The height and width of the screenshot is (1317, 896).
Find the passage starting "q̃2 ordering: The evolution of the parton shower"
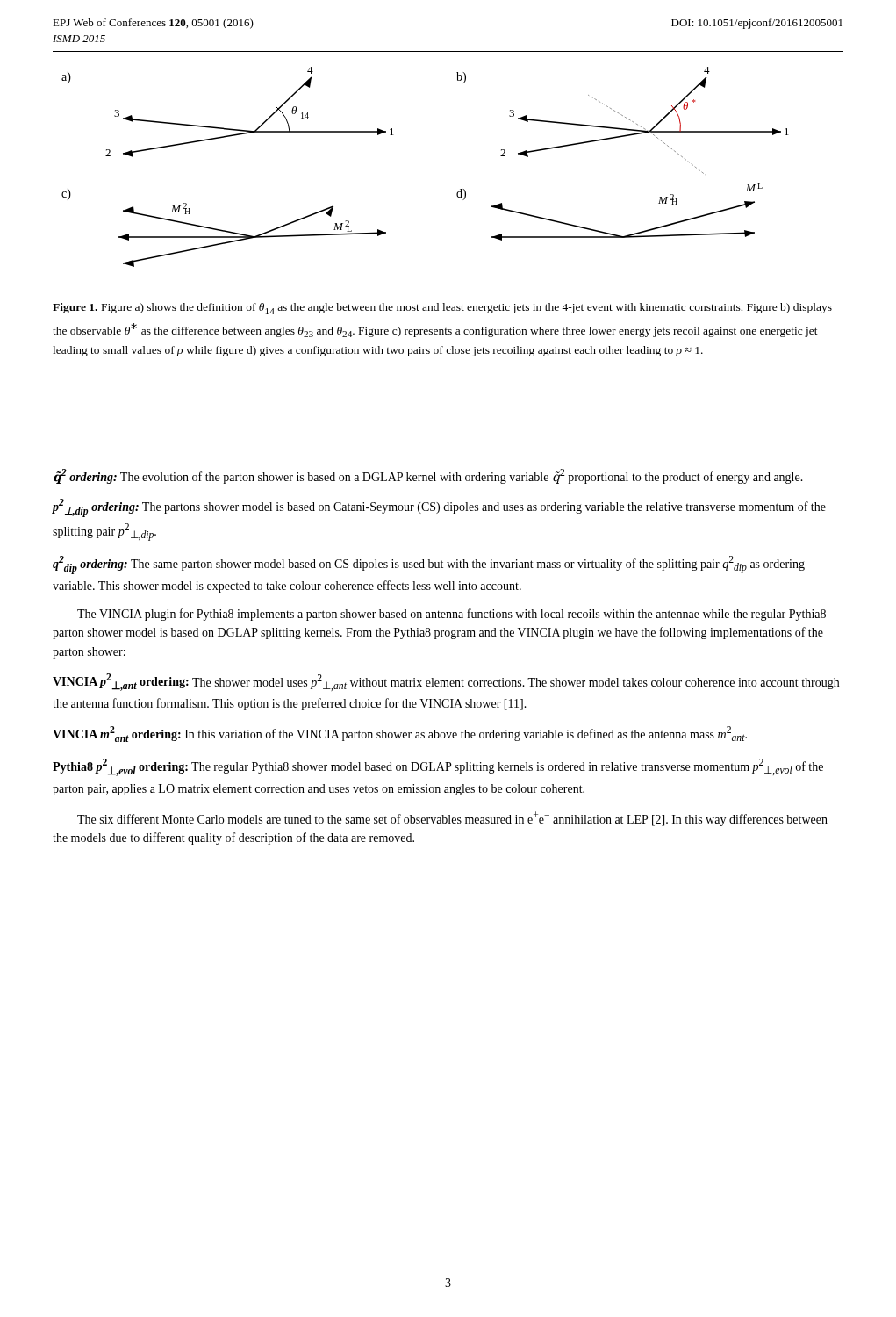[428, 475]
